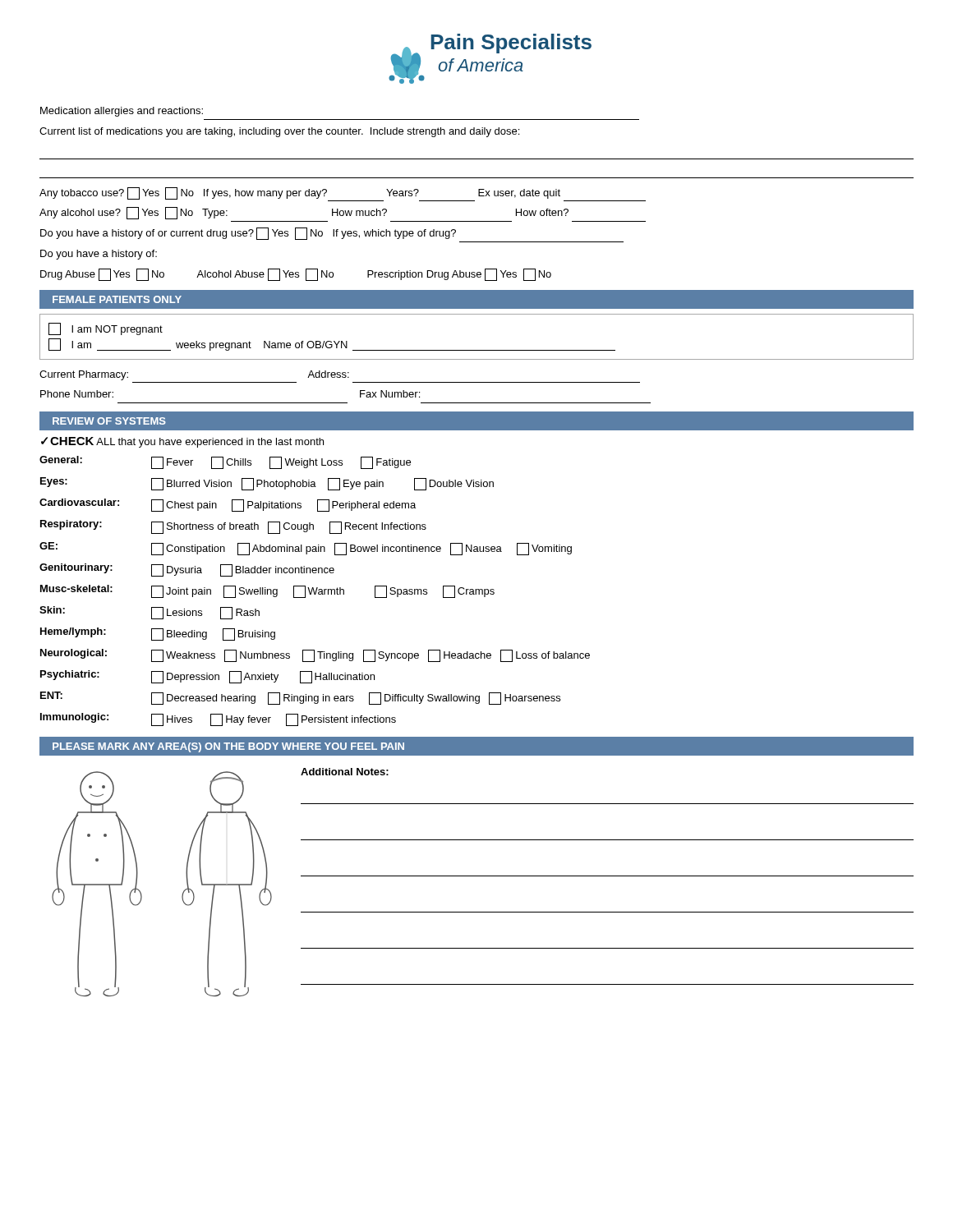This screenshot has width=953, height=1232.
Task: Locate the logo
Action: pos(476,51)
